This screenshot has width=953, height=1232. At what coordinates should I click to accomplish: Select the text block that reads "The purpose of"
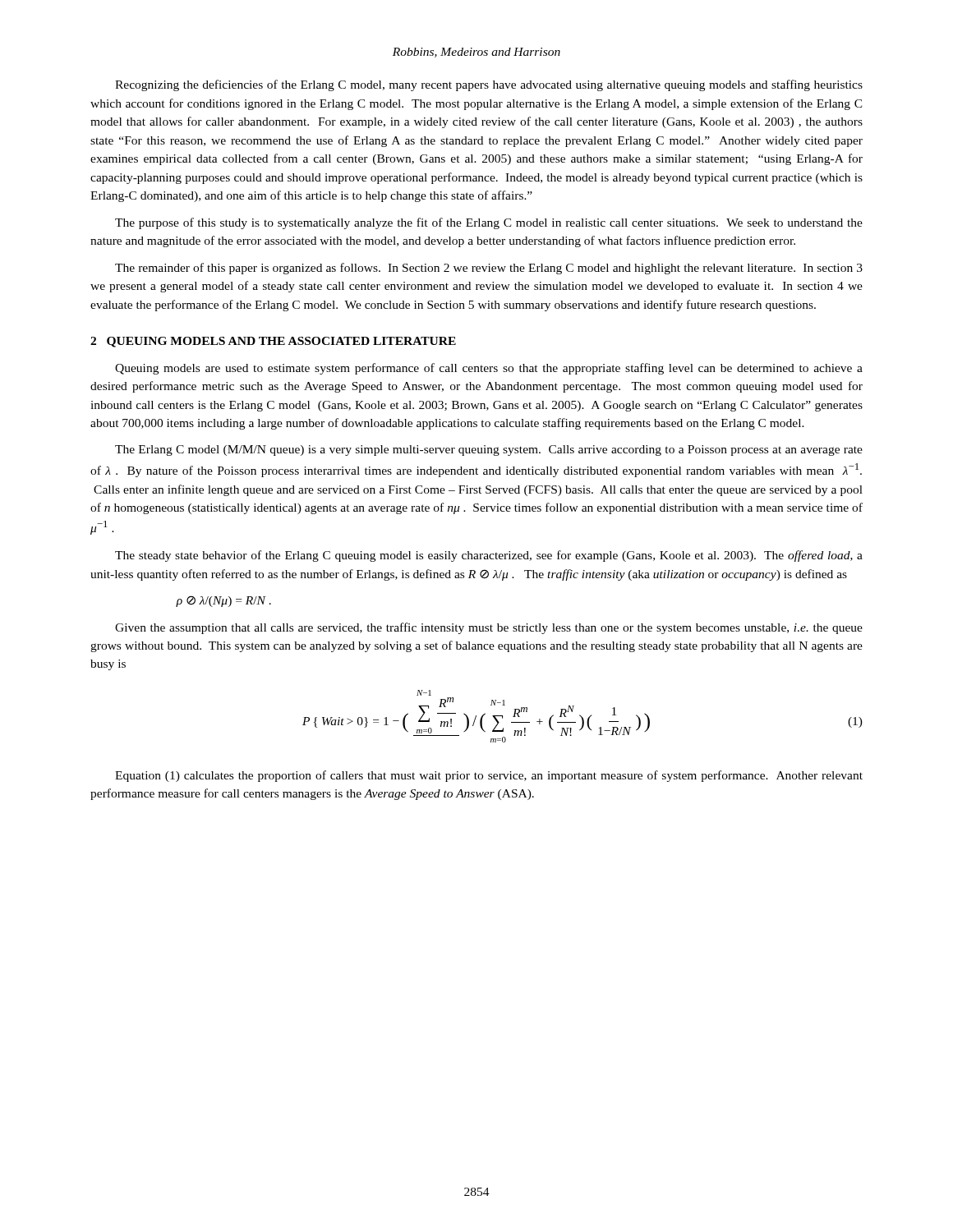pyautogui.click(x=476, y=231)
